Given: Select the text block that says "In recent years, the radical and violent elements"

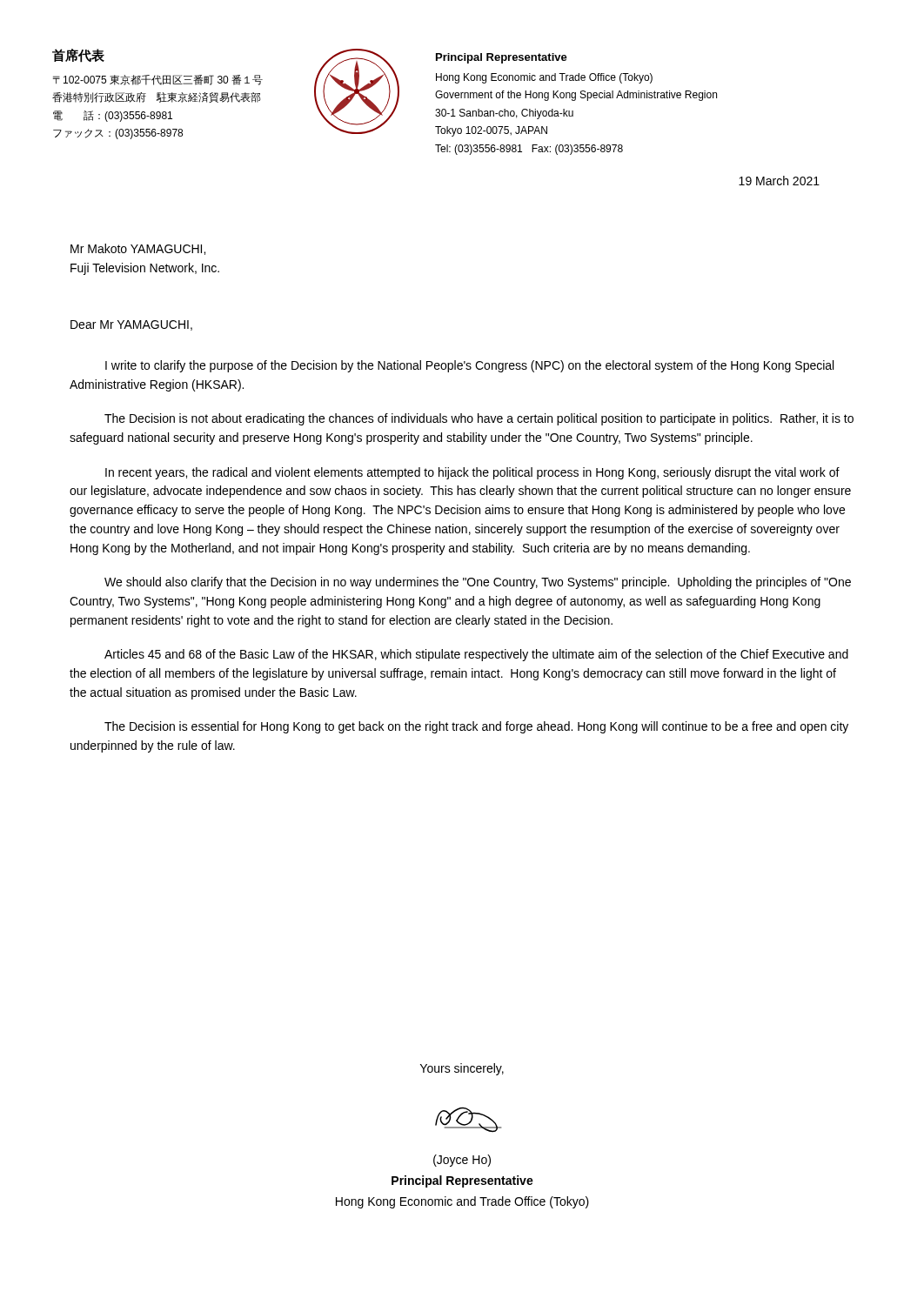Looking at the screenshot, I should 460,510.
